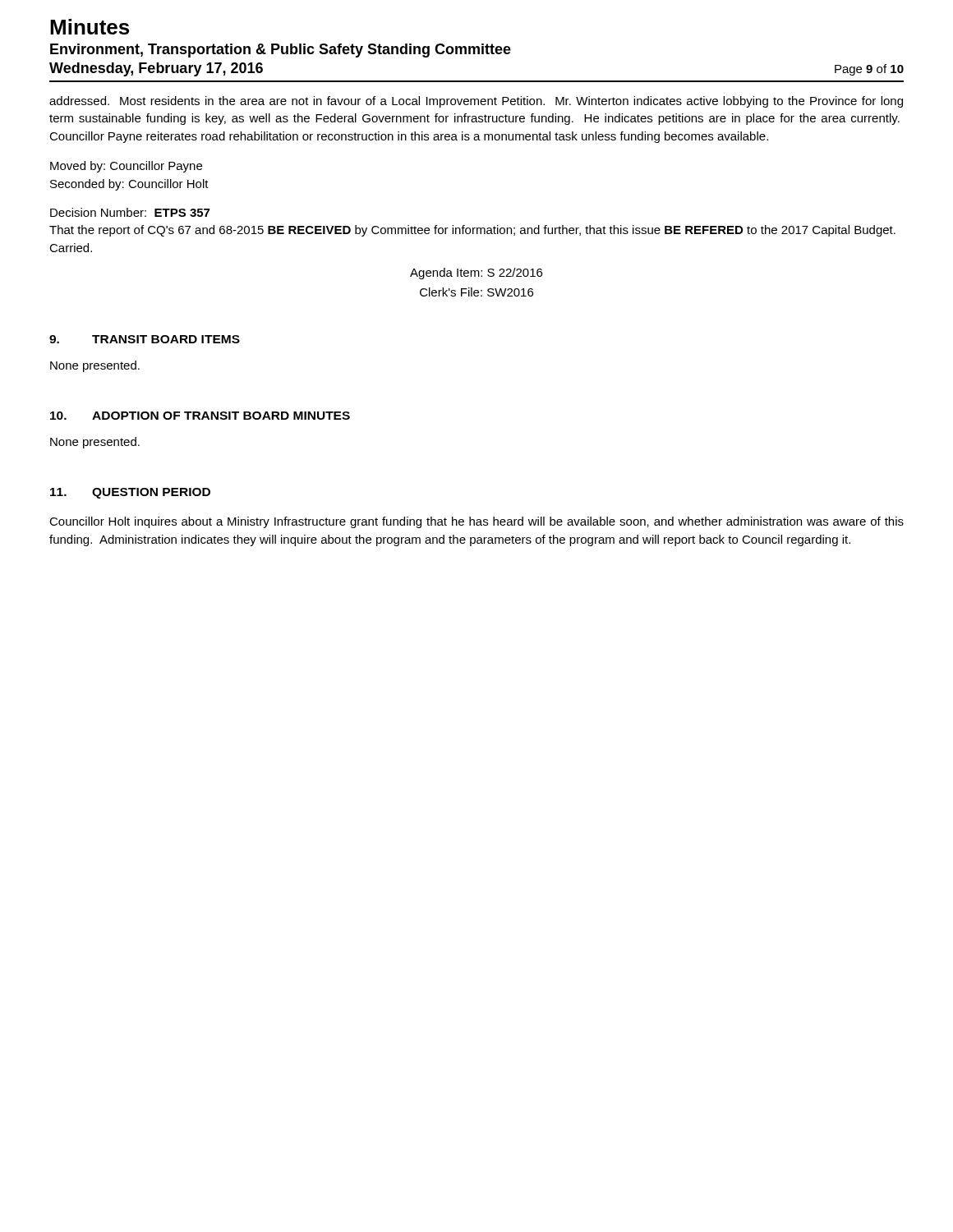This screenshot has height=1232, width=953.
Task: Point to the element starting "addressed. Most residents in the area"
Action: pos(476,118)
